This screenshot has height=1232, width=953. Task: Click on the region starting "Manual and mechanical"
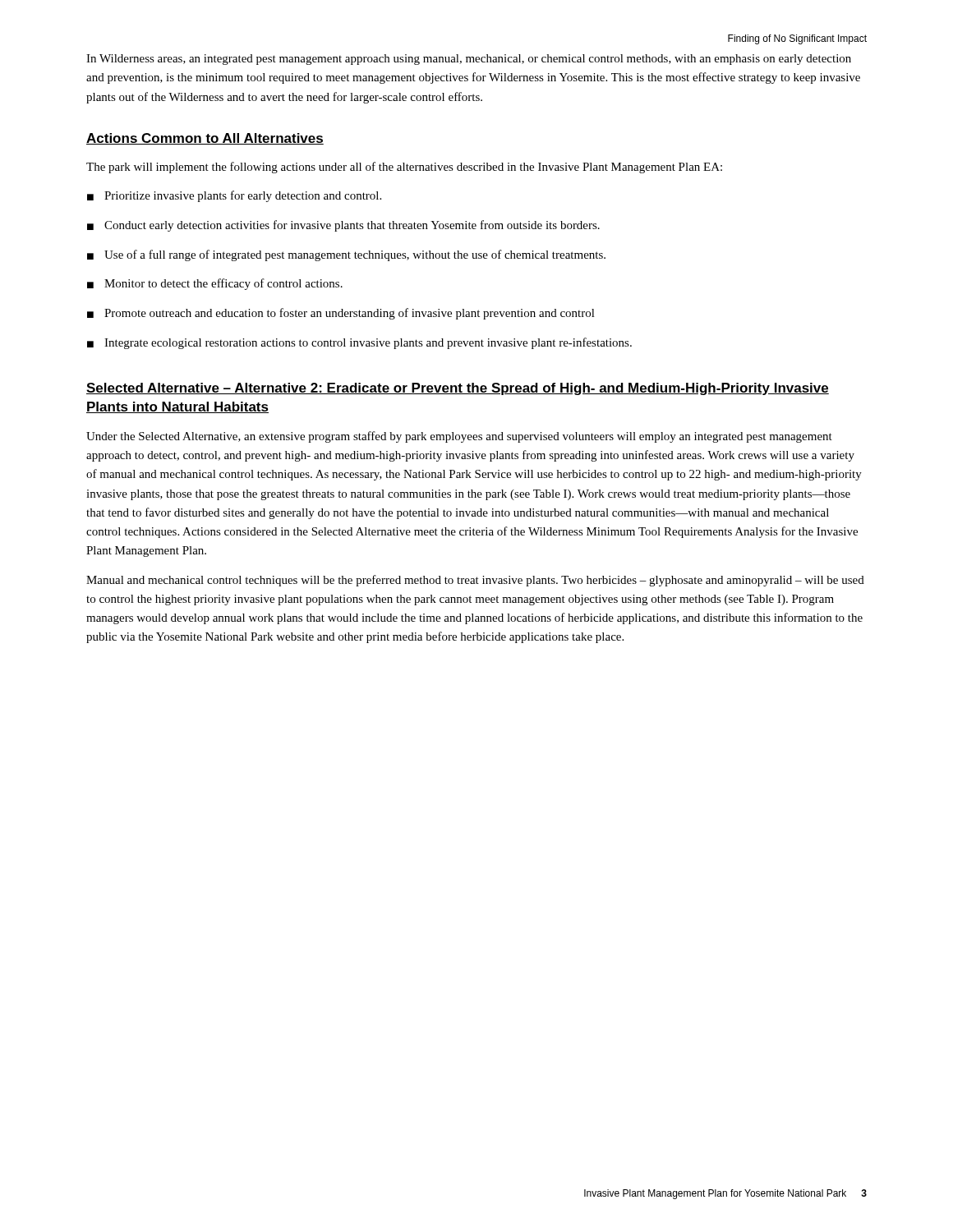476,609
